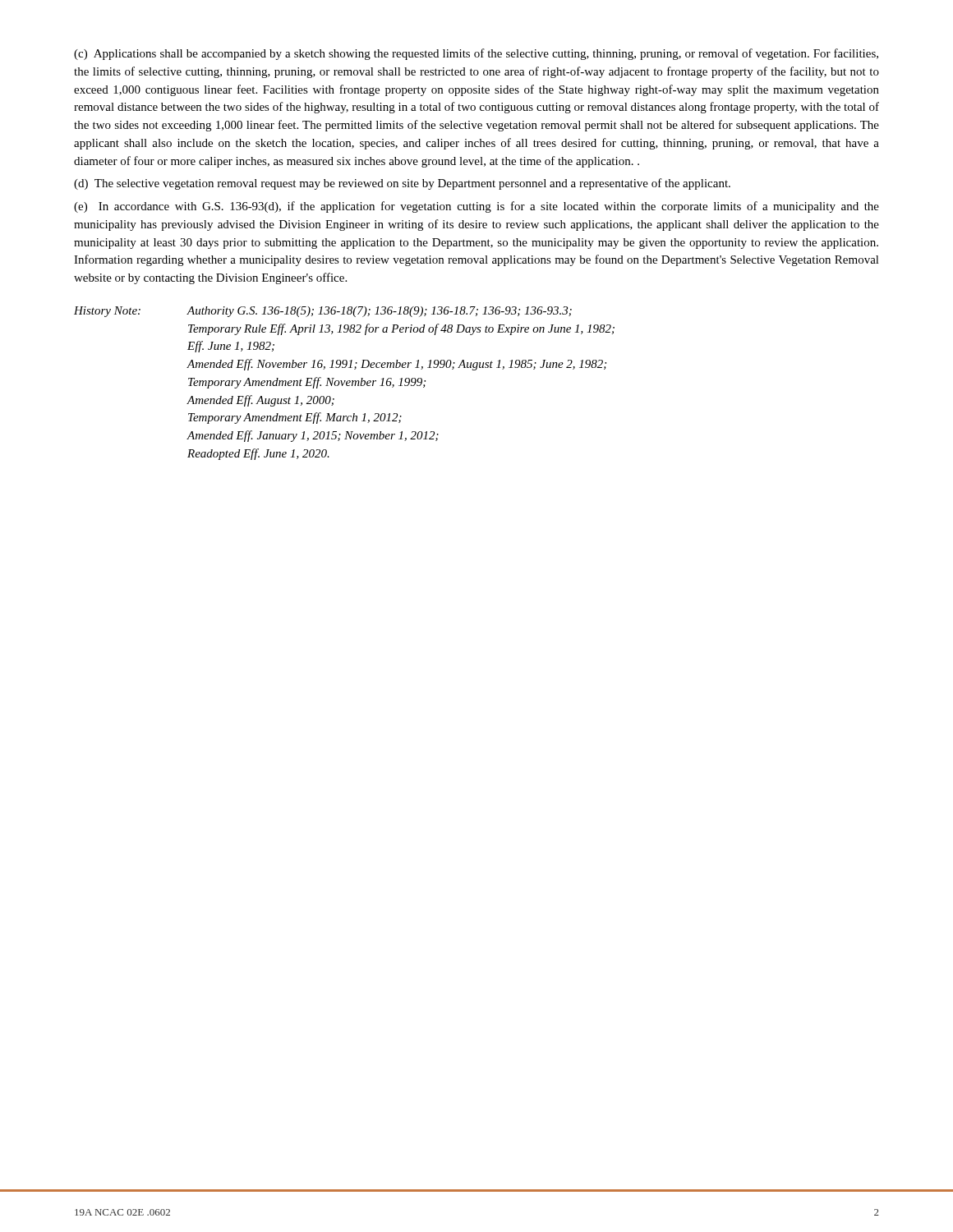Click the passage that begins "(e) In accordance with G.S."
Viewport: 953px width, 1232px height.
[x=476, y=242]
